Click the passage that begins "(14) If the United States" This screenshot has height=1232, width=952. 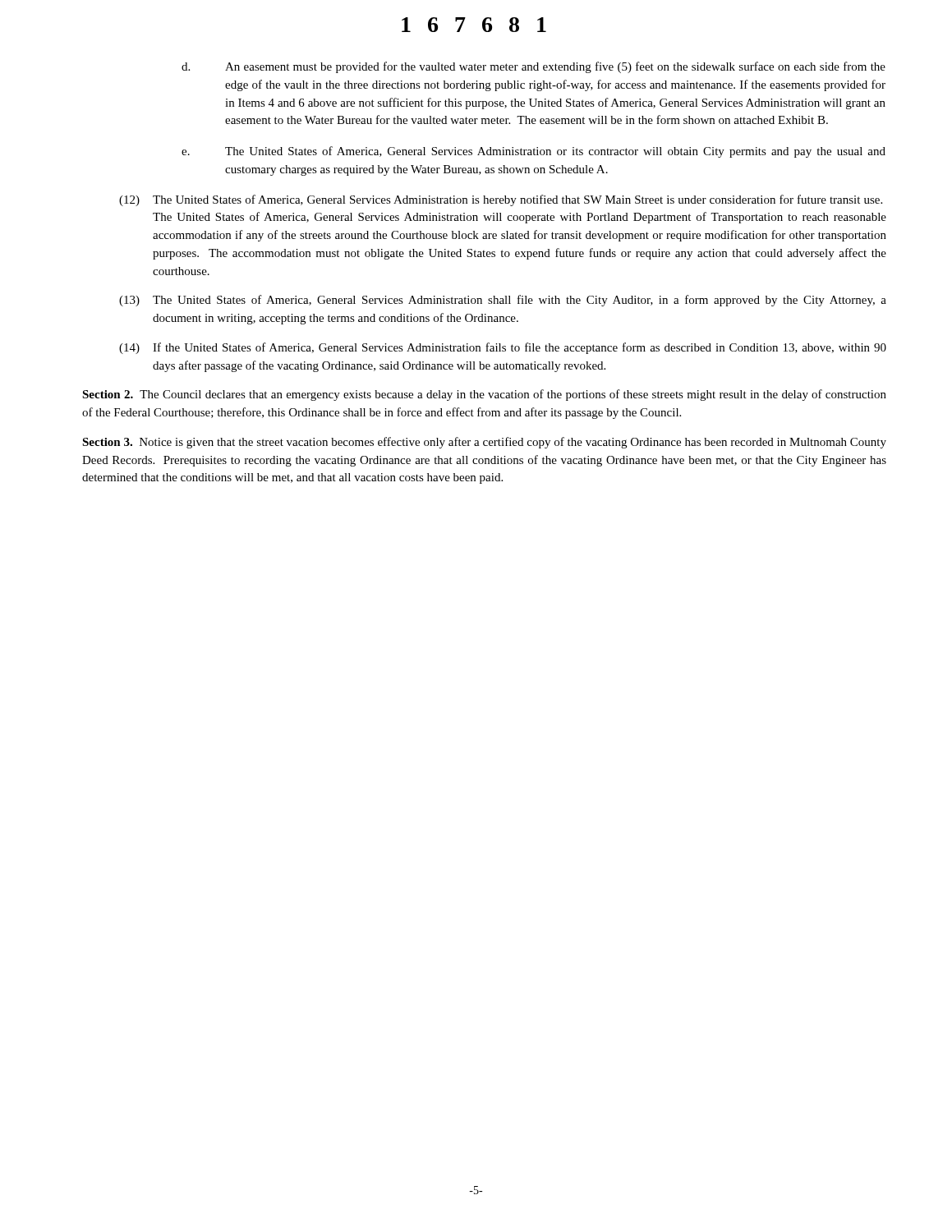tap(484, 357)
